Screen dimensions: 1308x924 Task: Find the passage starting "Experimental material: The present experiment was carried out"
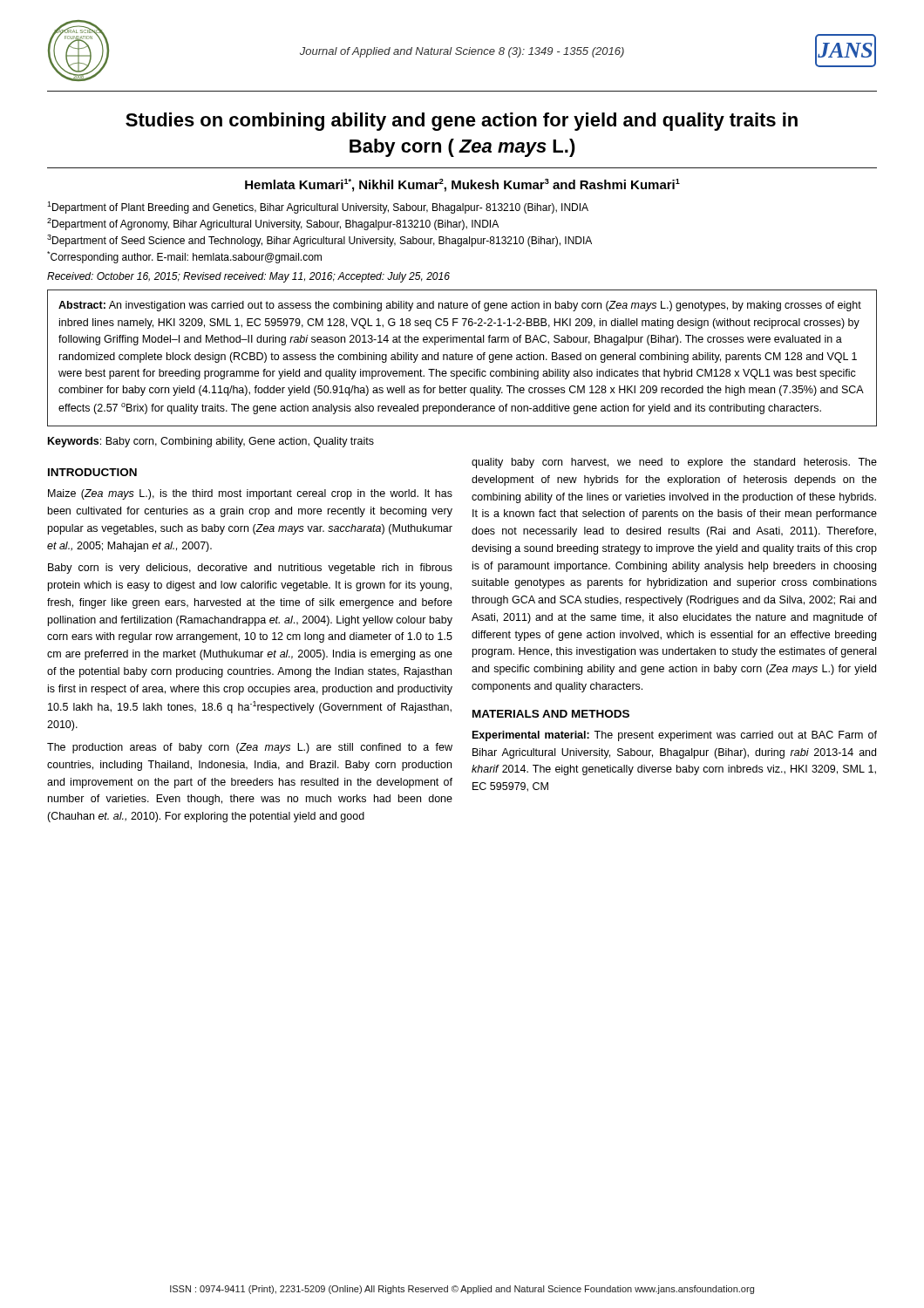pos(674,761)
